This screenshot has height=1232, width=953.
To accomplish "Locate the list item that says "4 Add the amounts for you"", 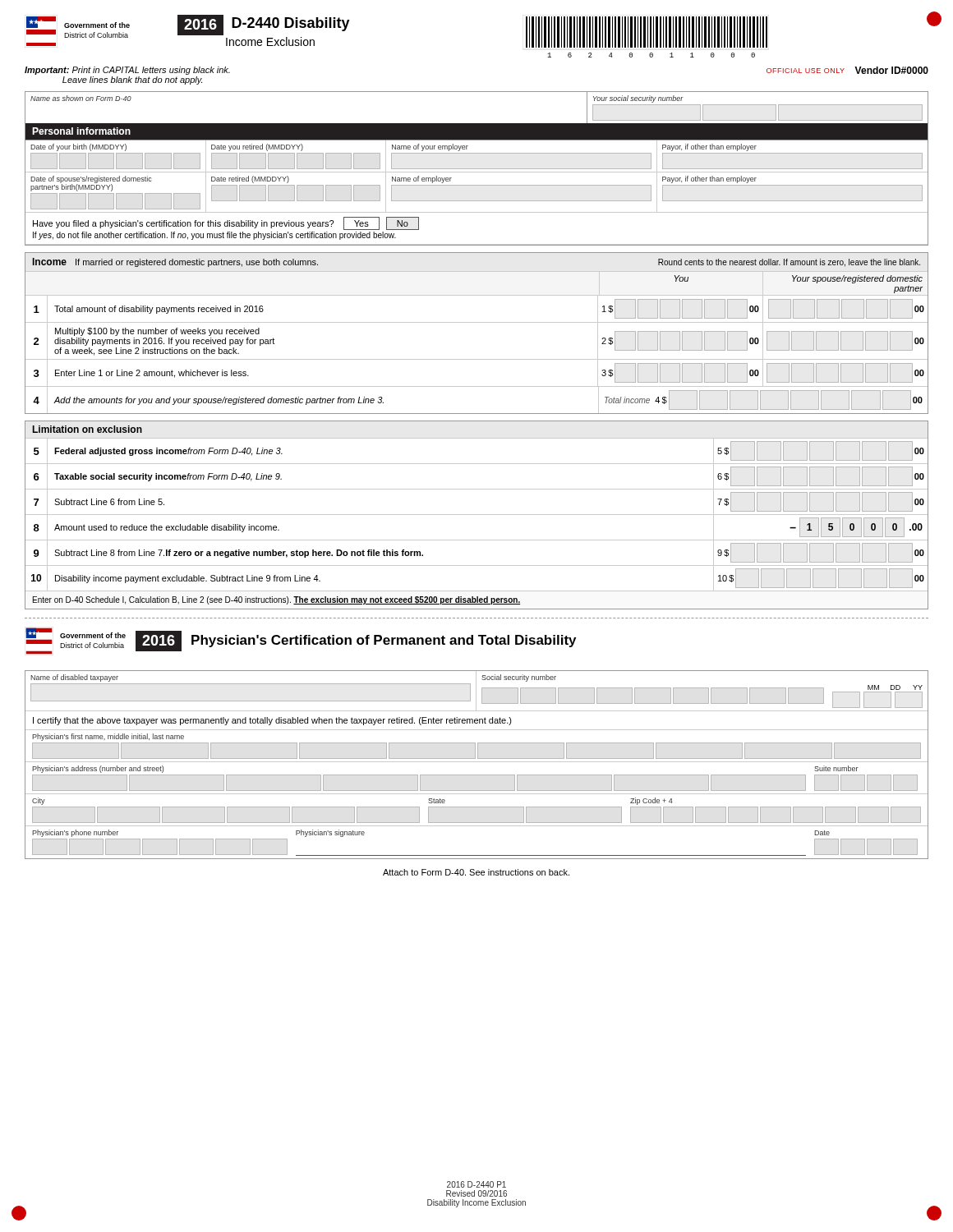I will point(476,400).
